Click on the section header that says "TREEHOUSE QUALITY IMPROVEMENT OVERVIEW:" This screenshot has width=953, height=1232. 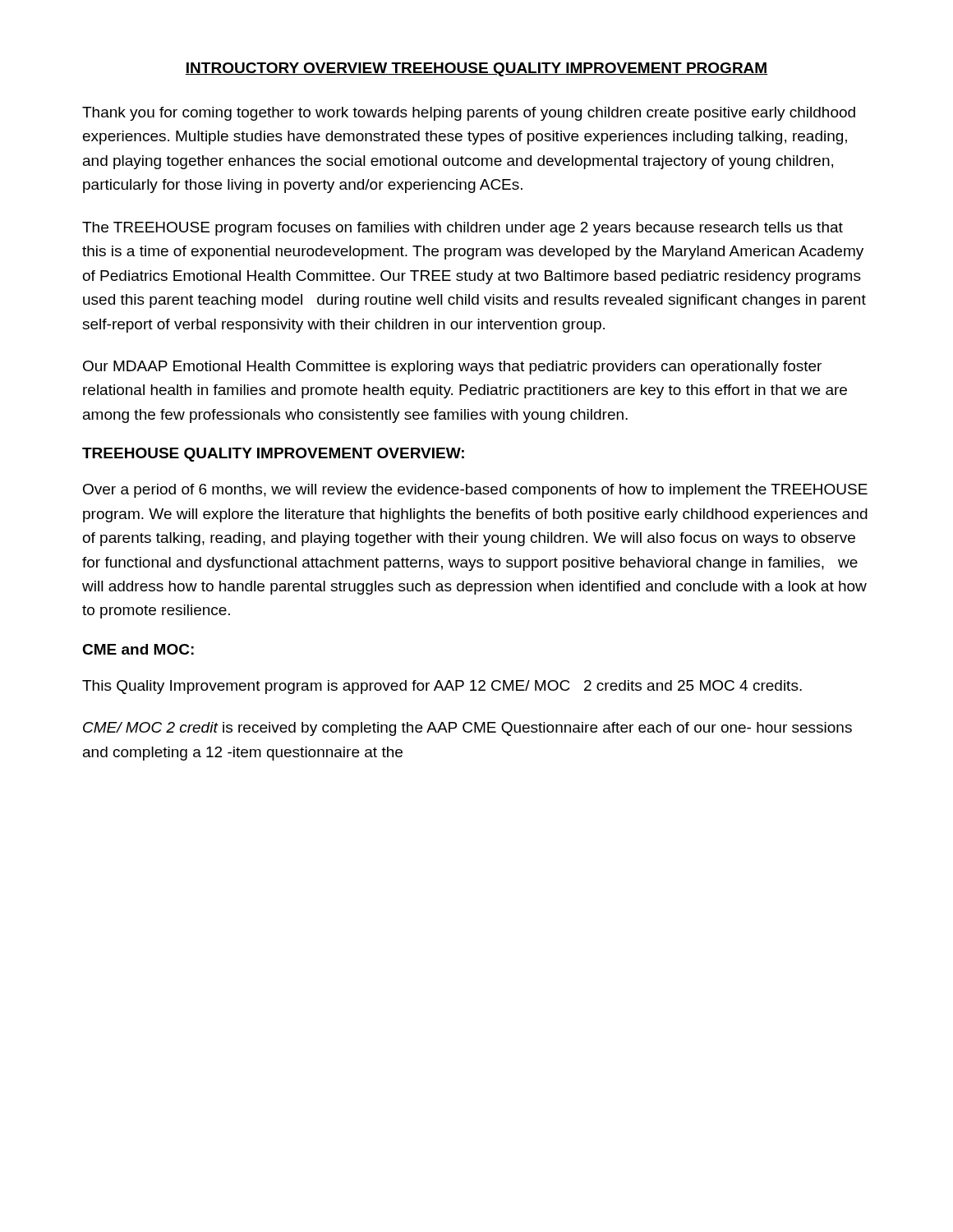tap(274, 453)
